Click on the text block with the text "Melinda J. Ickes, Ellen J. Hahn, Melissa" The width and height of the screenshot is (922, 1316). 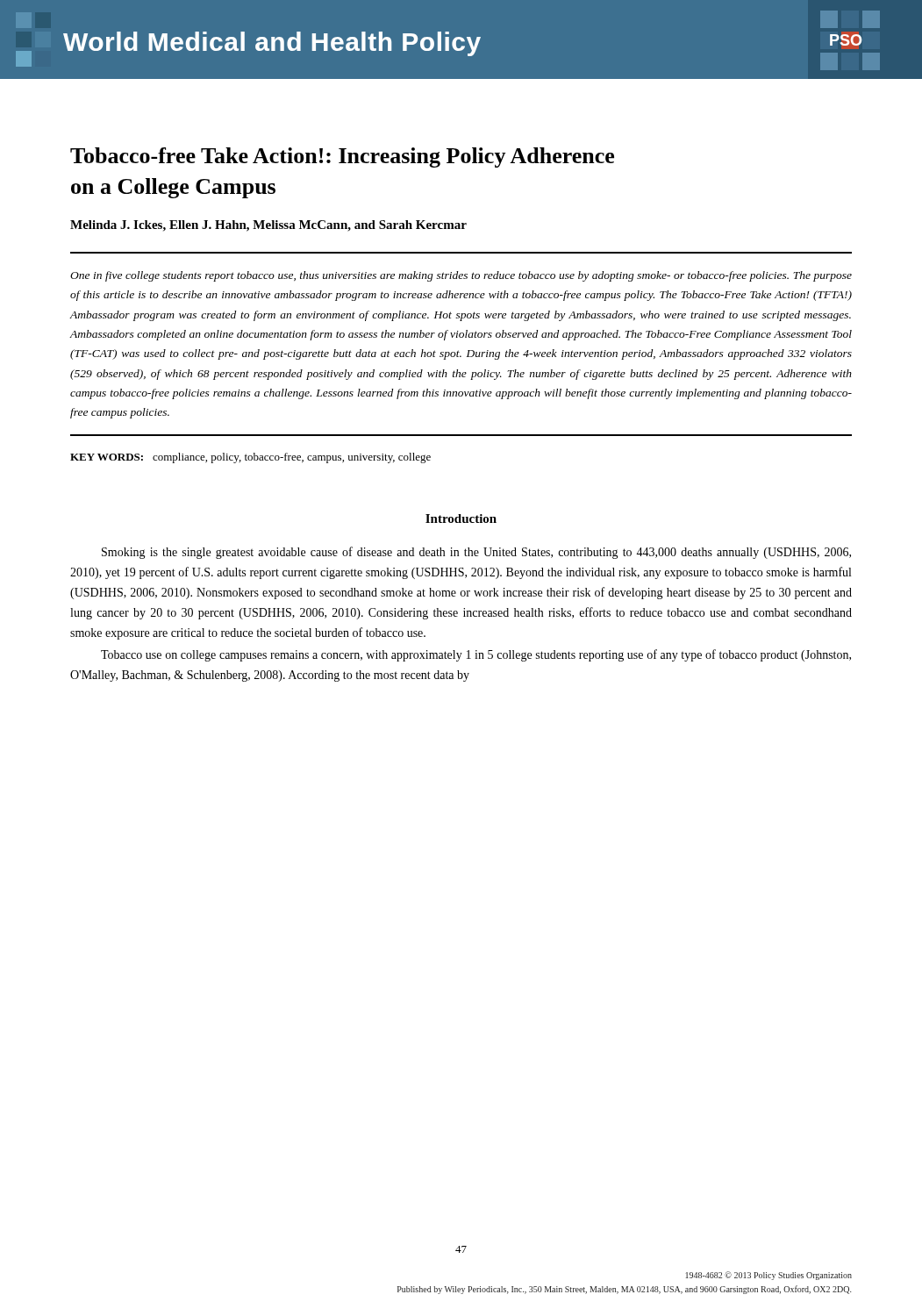[268, 225]
